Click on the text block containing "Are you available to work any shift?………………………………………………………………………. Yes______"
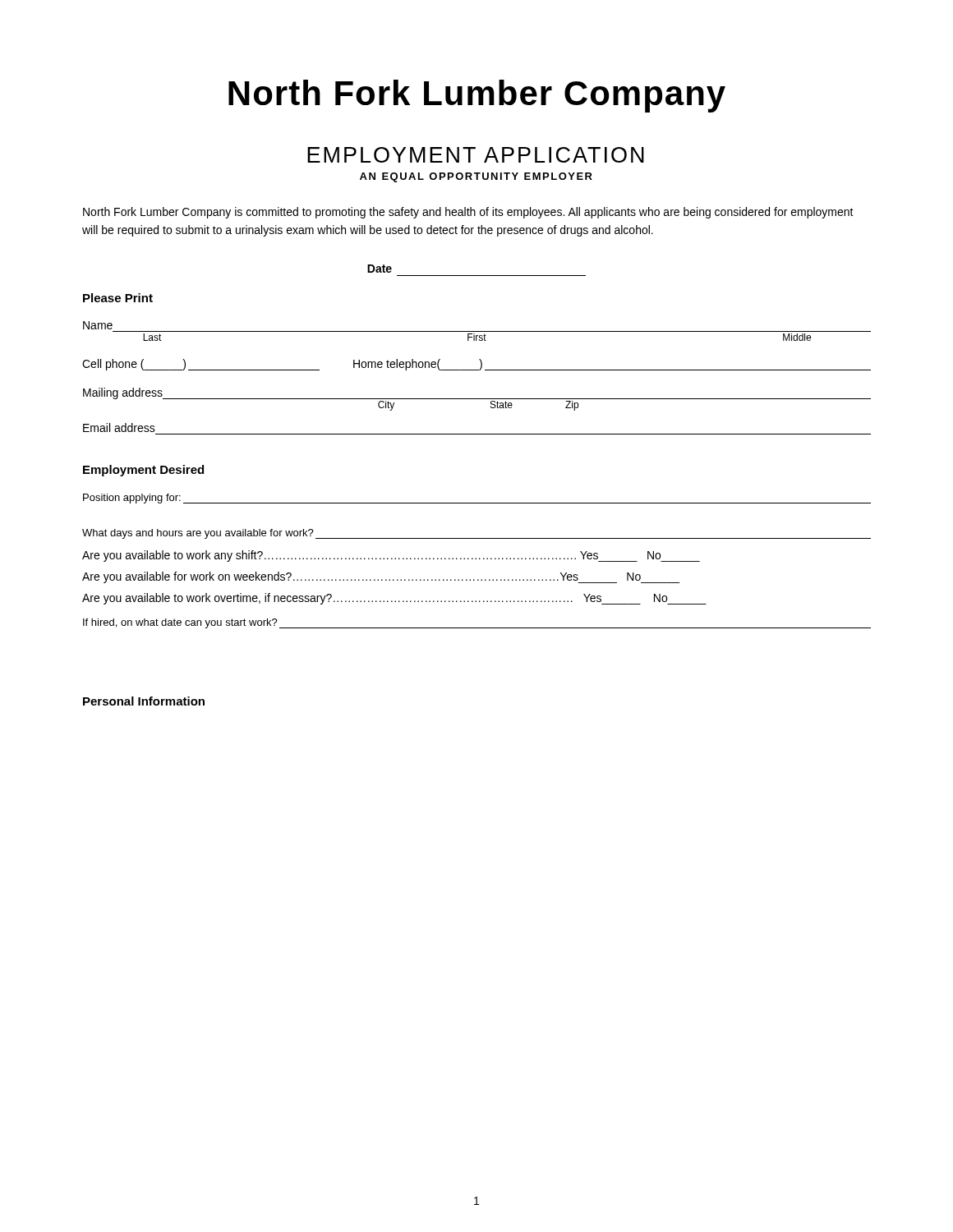The width and height of the screenshot is (953, 1232). coord(476,556)
